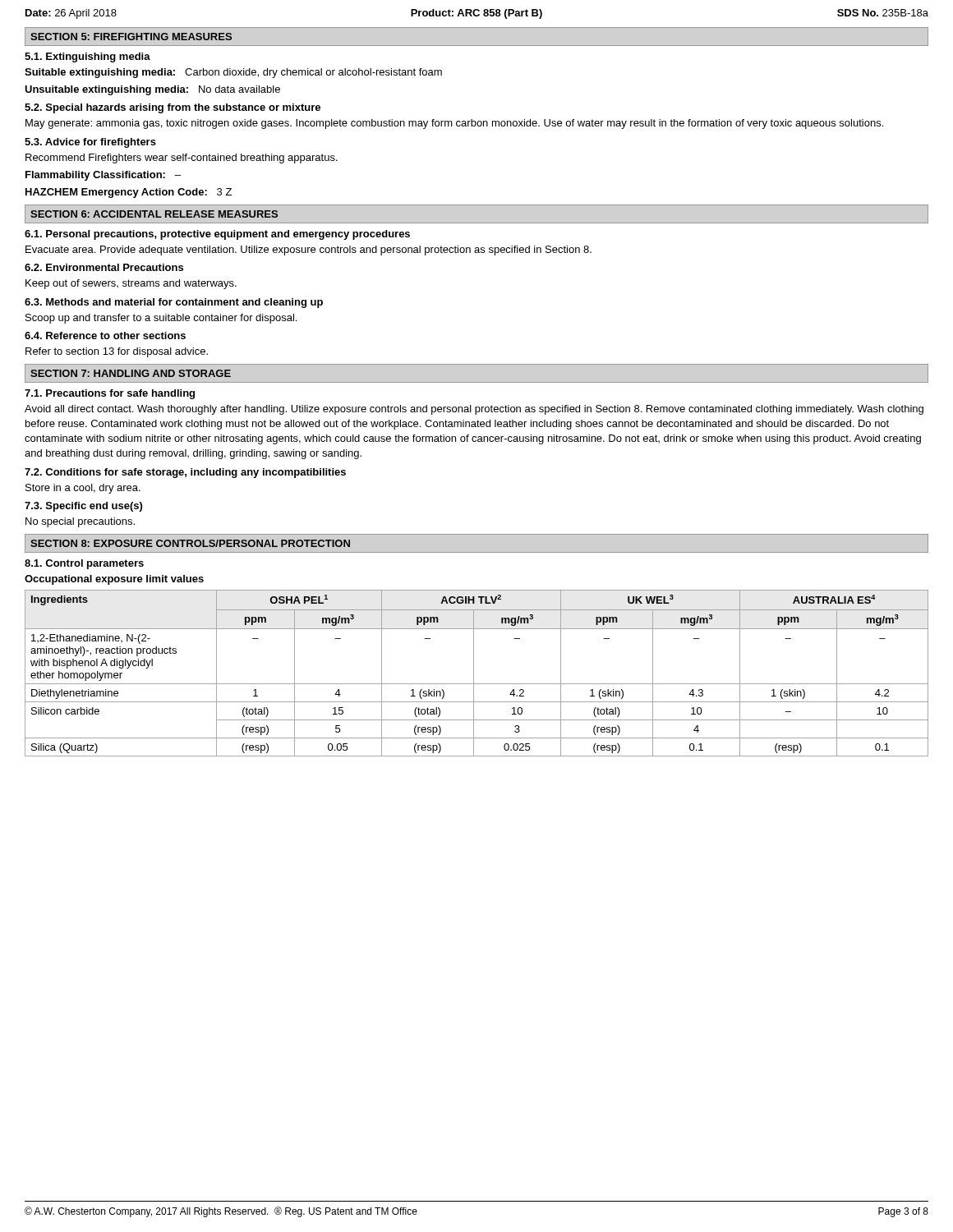The width and height of the screenshot is (953, 1232).
Task: Find the text block starting "7.2. Conditions for safe storage, including"
Action: (186, 472)
